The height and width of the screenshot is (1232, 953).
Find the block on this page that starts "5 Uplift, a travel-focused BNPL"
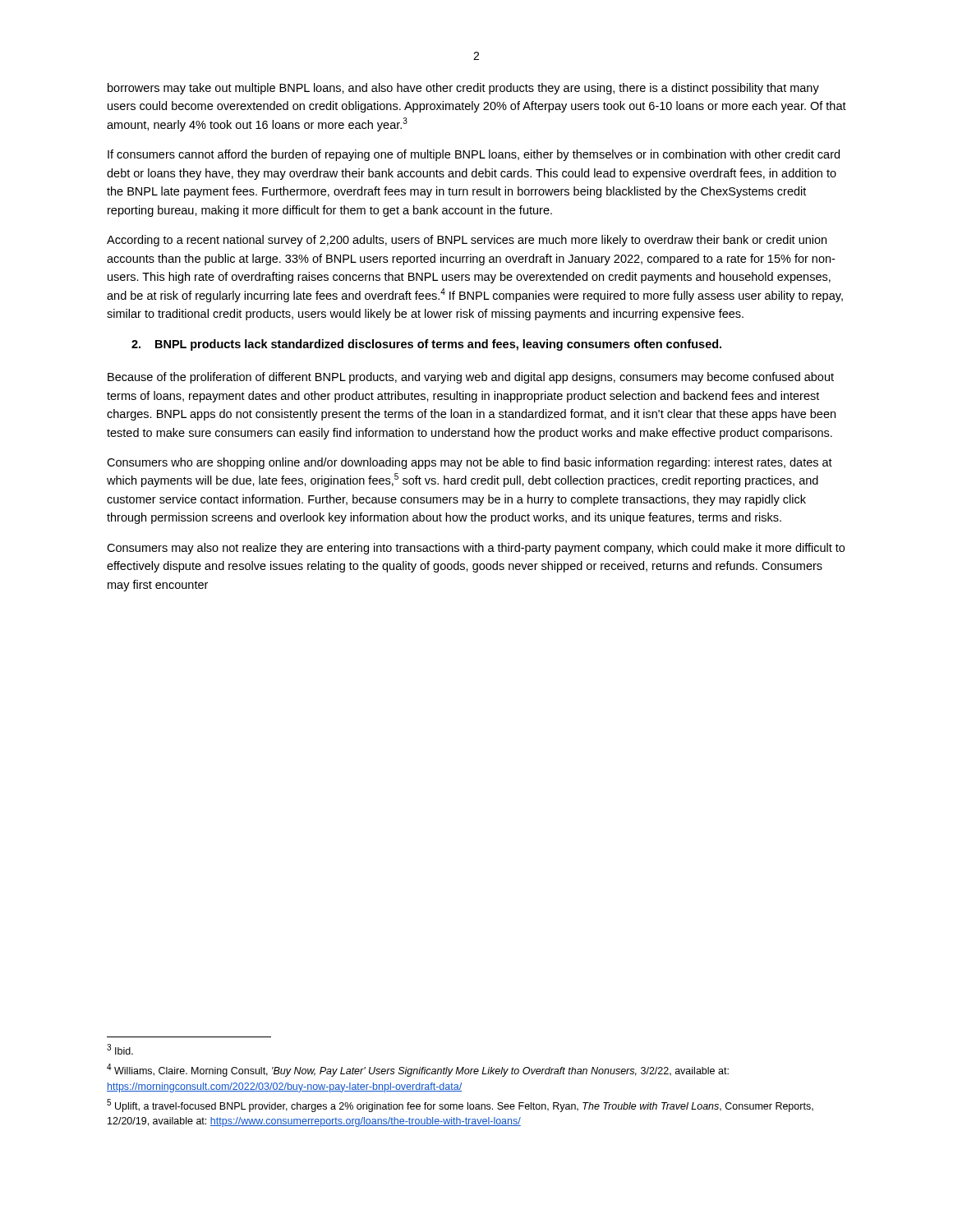click(x=460, y=1113)
